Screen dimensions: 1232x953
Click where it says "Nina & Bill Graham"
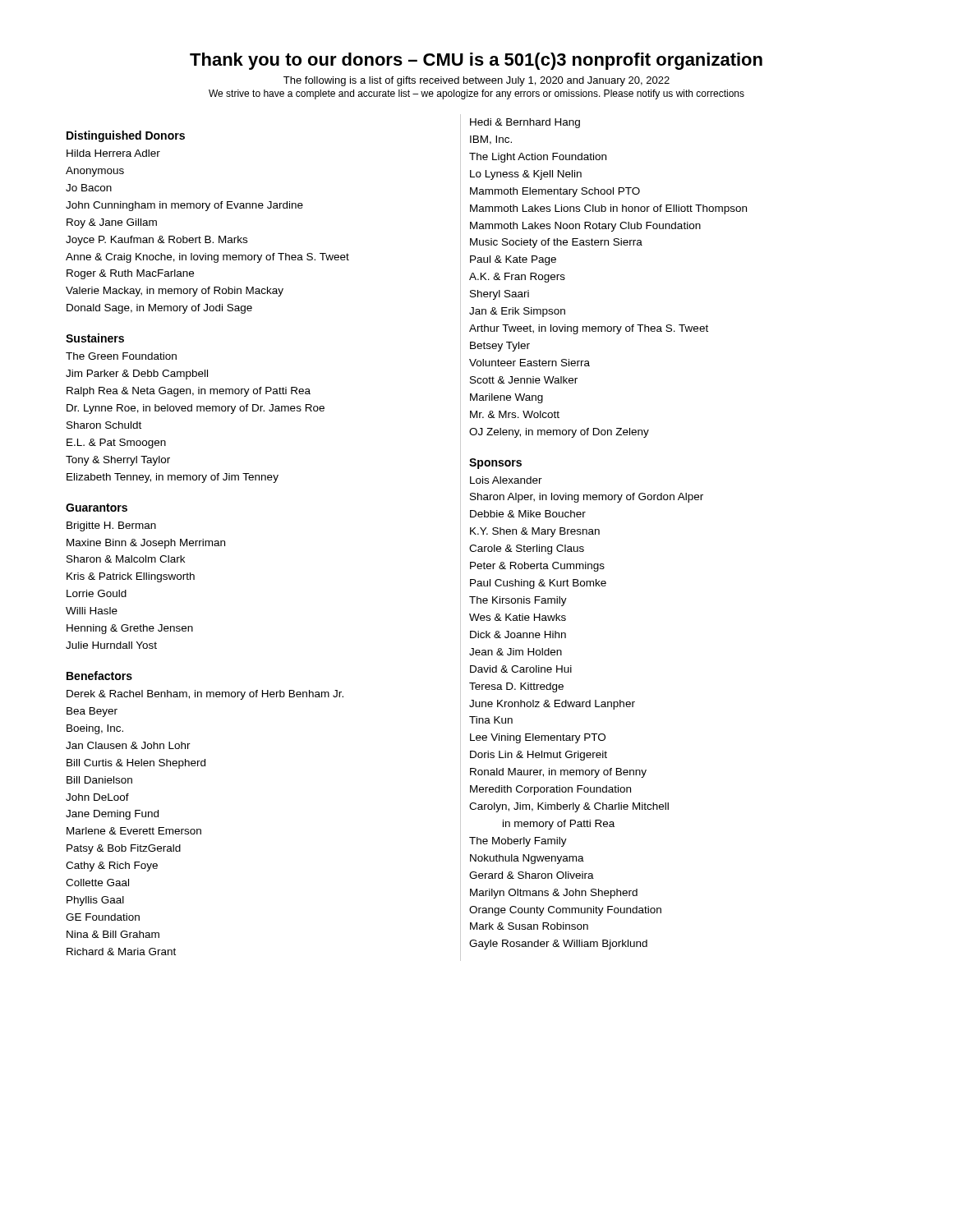[x=113, y=934]
